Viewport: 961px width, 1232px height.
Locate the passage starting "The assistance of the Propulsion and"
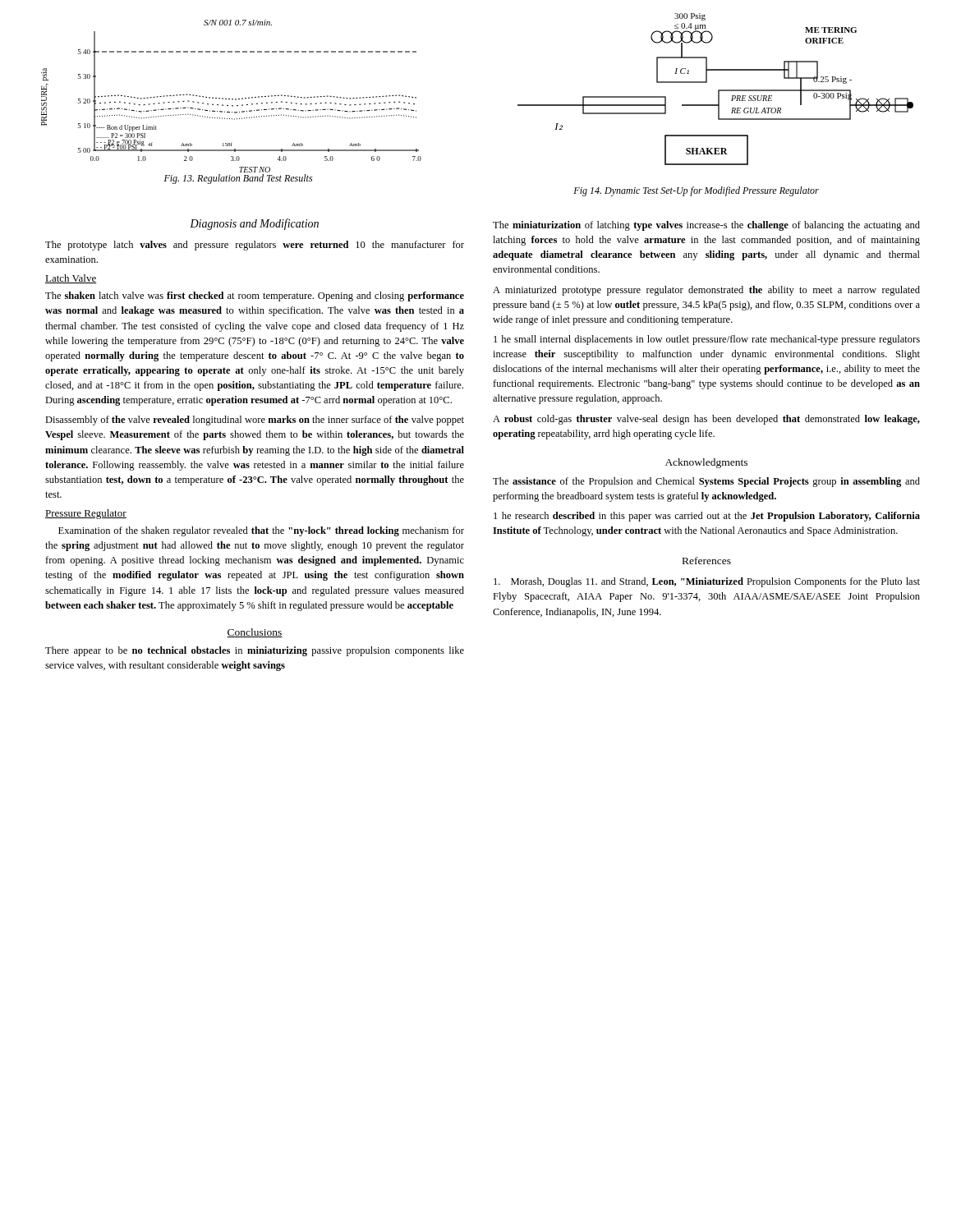(x=706, y=488)
